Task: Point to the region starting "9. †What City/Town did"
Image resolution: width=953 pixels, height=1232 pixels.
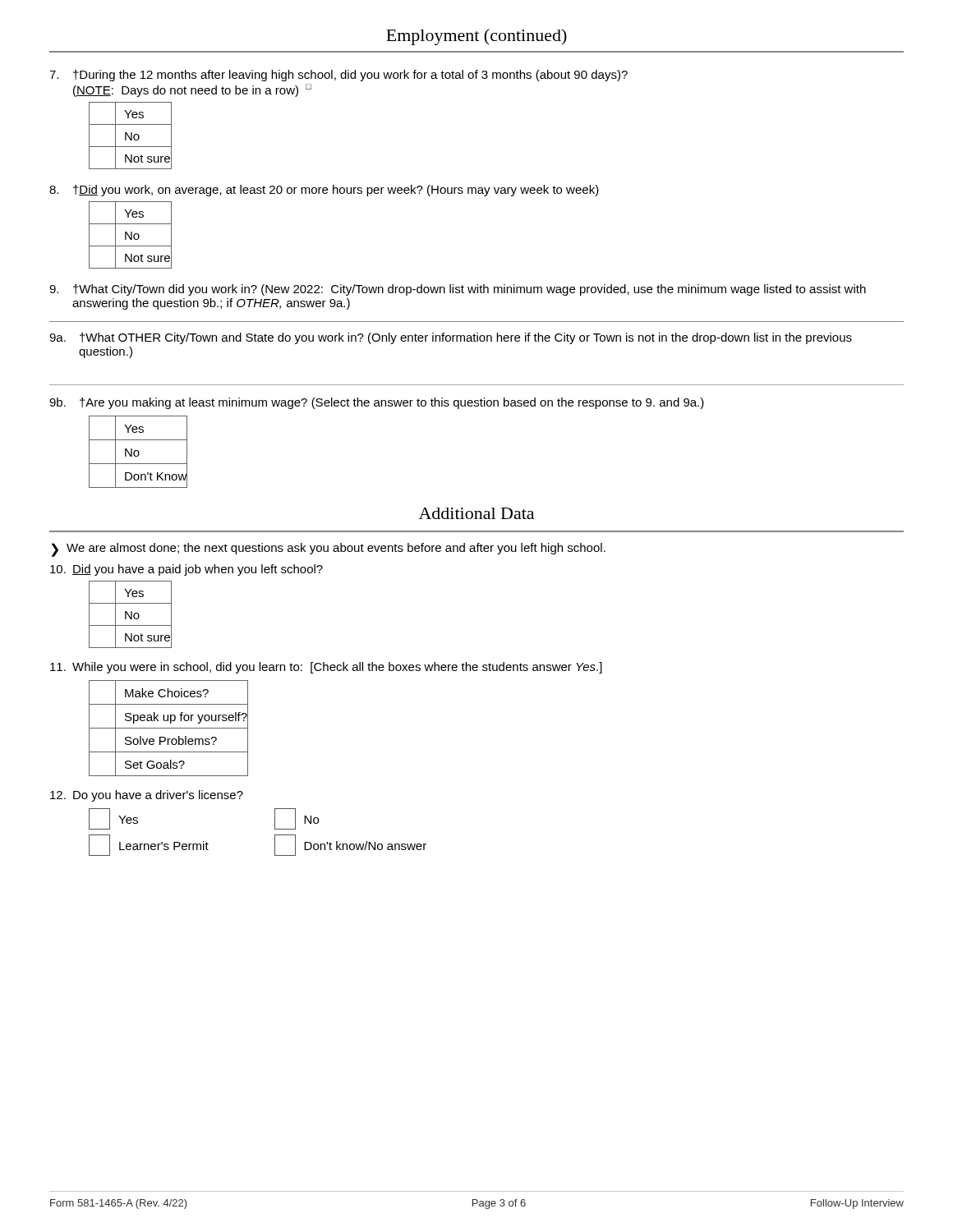Action: [476, 302]
